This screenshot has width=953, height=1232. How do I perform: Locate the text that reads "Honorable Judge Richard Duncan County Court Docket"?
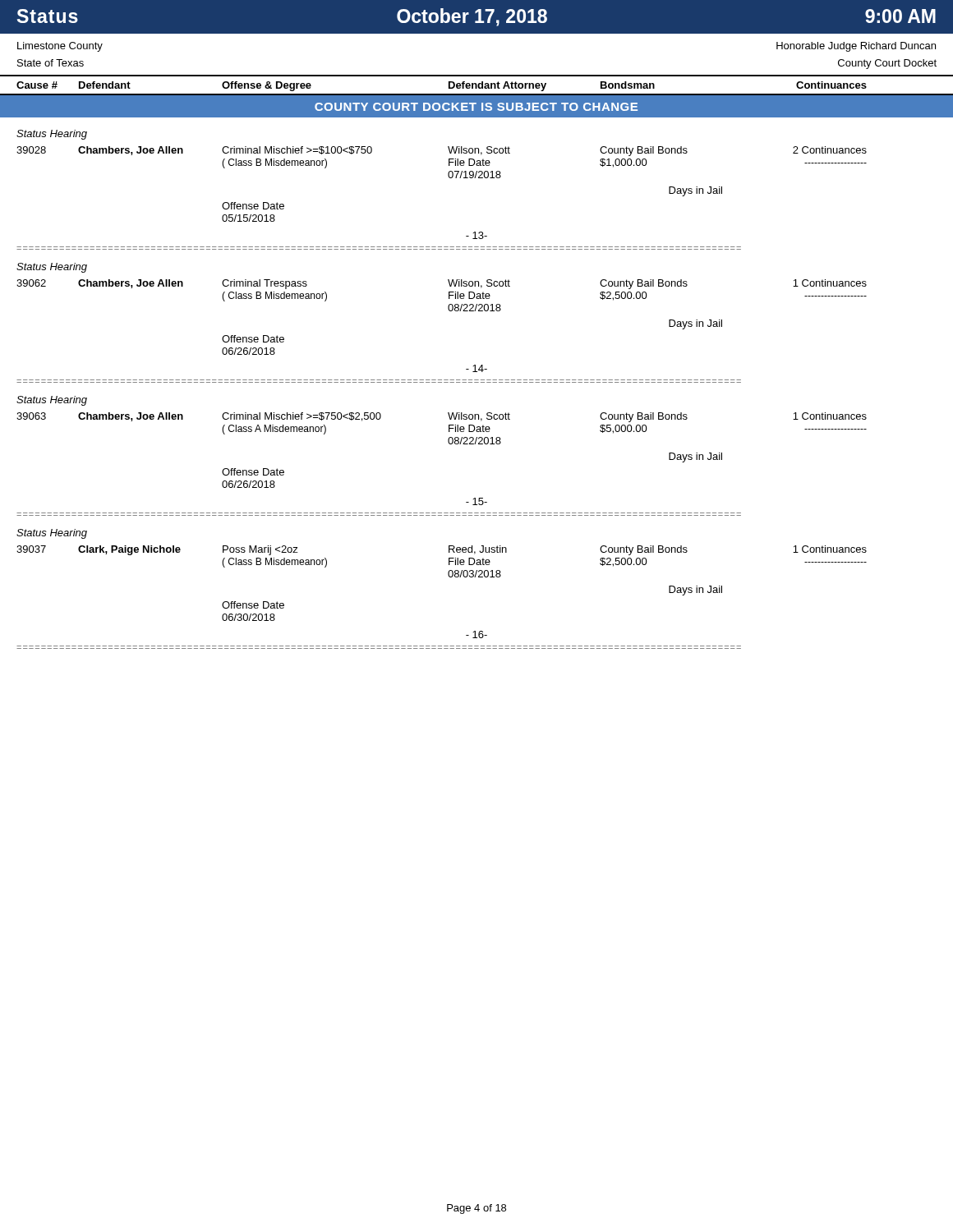click(x=856, y=54)
